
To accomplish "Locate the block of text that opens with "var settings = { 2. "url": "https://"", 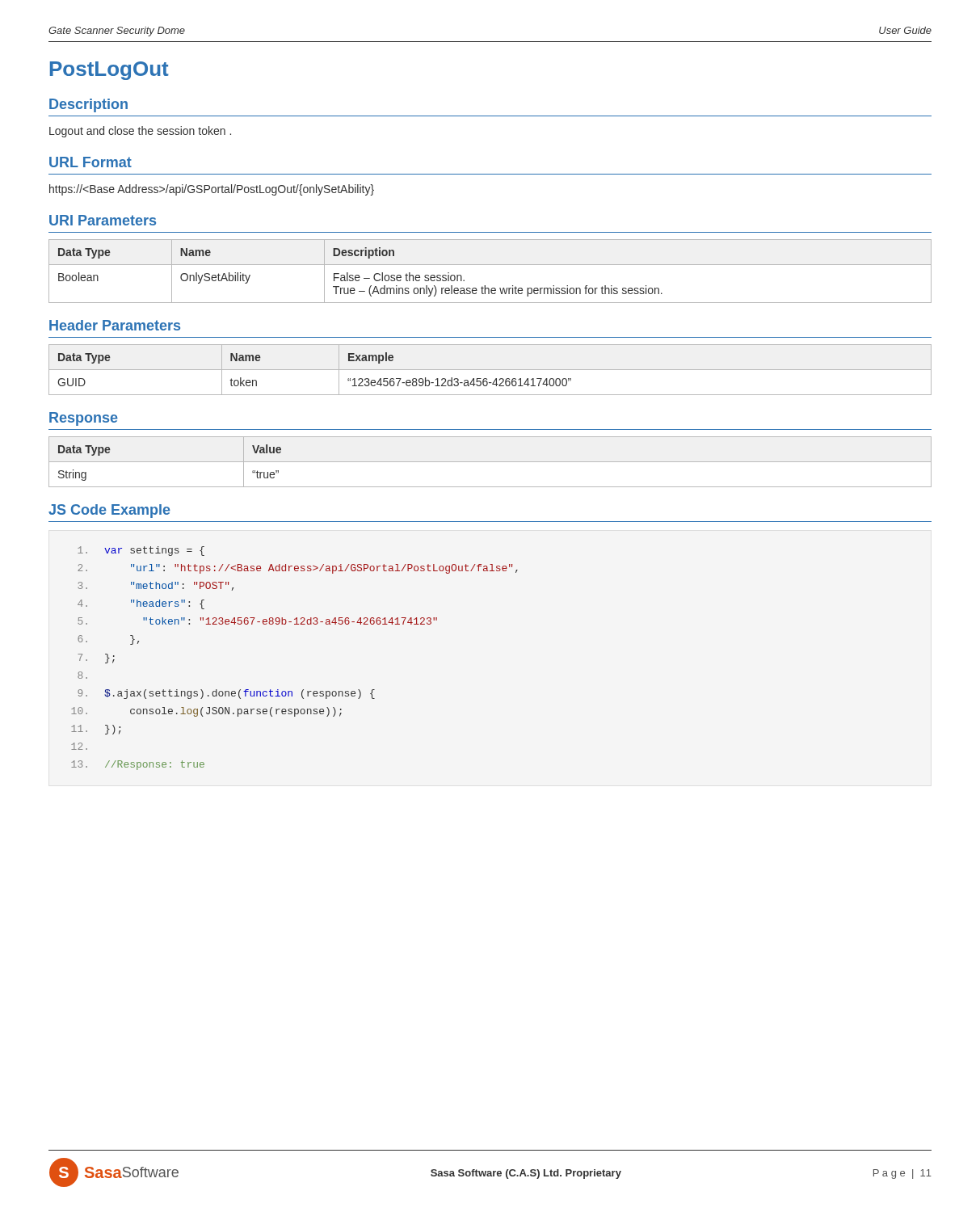I will [141, 551].
